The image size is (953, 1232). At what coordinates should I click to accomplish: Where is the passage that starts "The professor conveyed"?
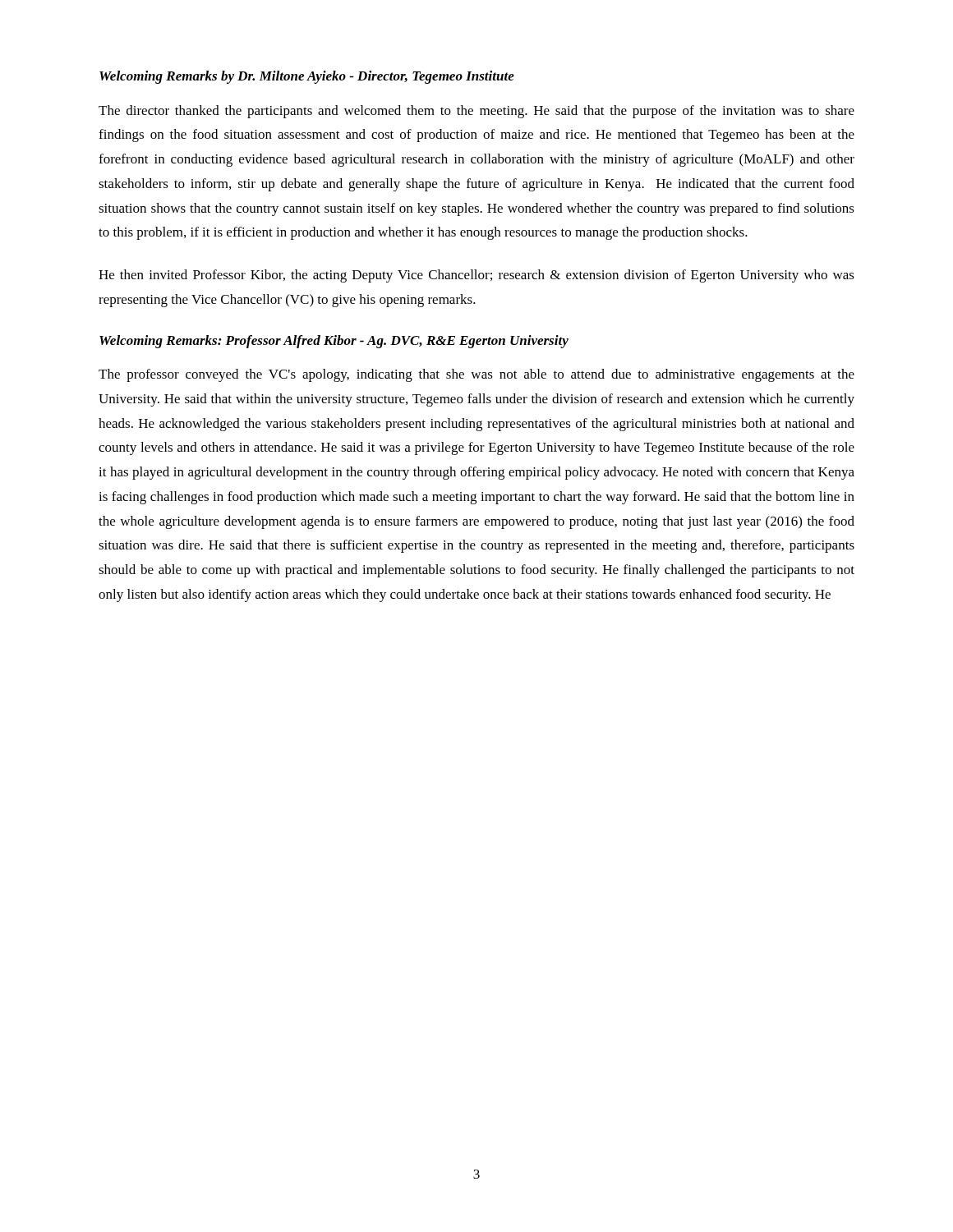click(x=476, y=484)
